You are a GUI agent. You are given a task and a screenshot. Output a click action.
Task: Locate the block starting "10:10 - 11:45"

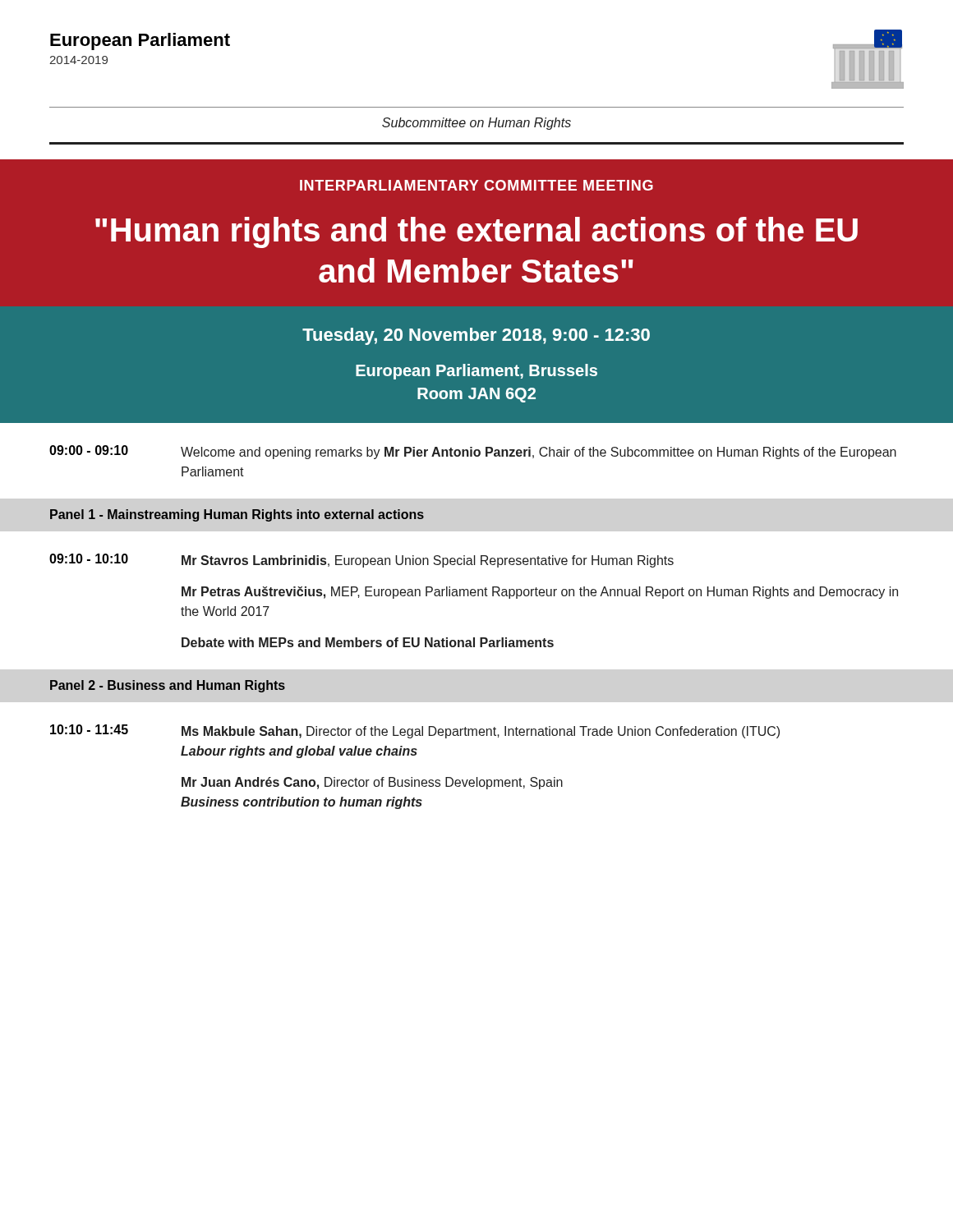(x=476, y=767)
